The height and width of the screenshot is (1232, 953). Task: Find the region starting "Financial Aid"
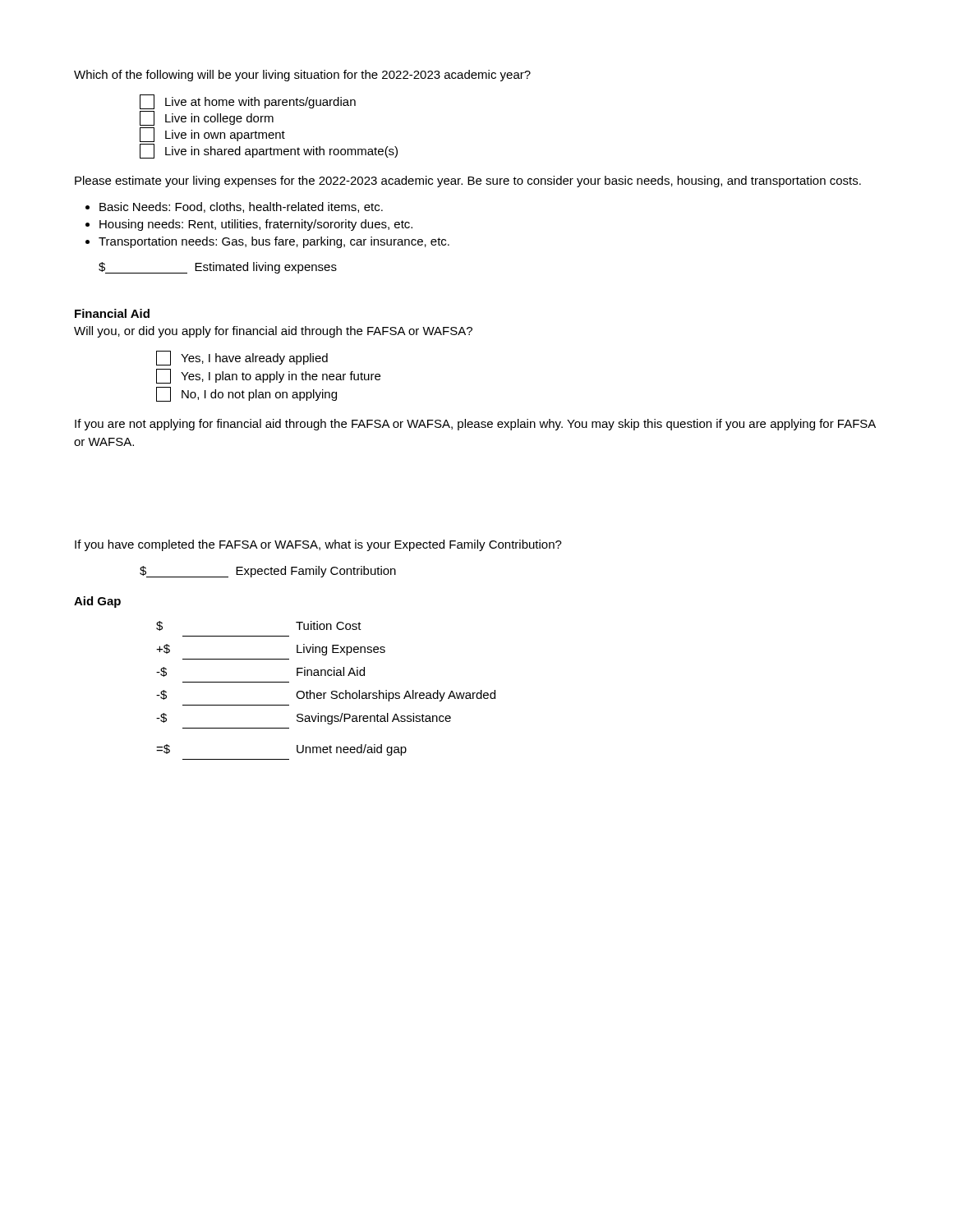coord(112,313)
